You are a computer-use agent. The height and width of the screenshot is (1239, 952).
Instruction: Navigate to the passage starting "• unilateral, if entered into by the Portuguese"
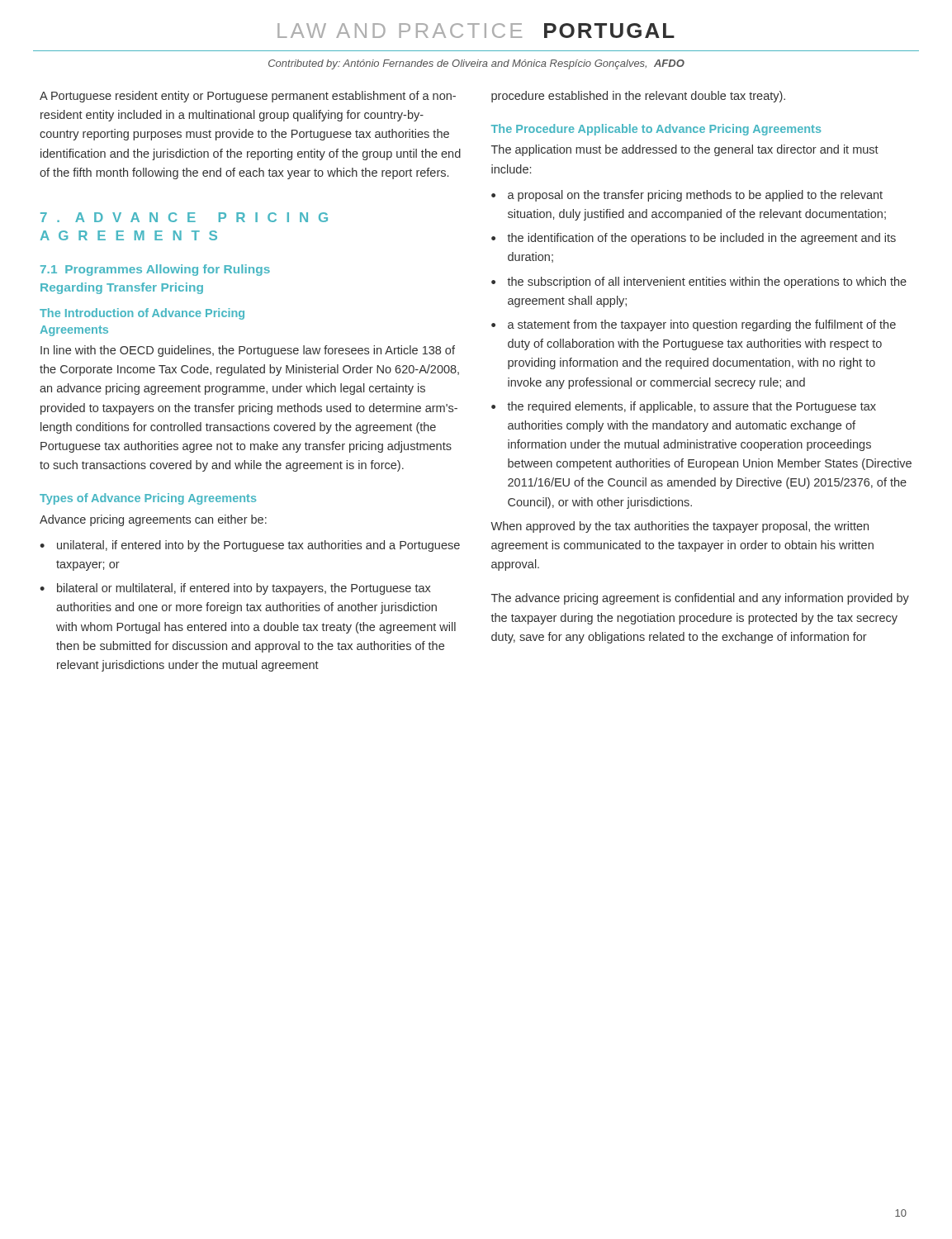point(250,555)
